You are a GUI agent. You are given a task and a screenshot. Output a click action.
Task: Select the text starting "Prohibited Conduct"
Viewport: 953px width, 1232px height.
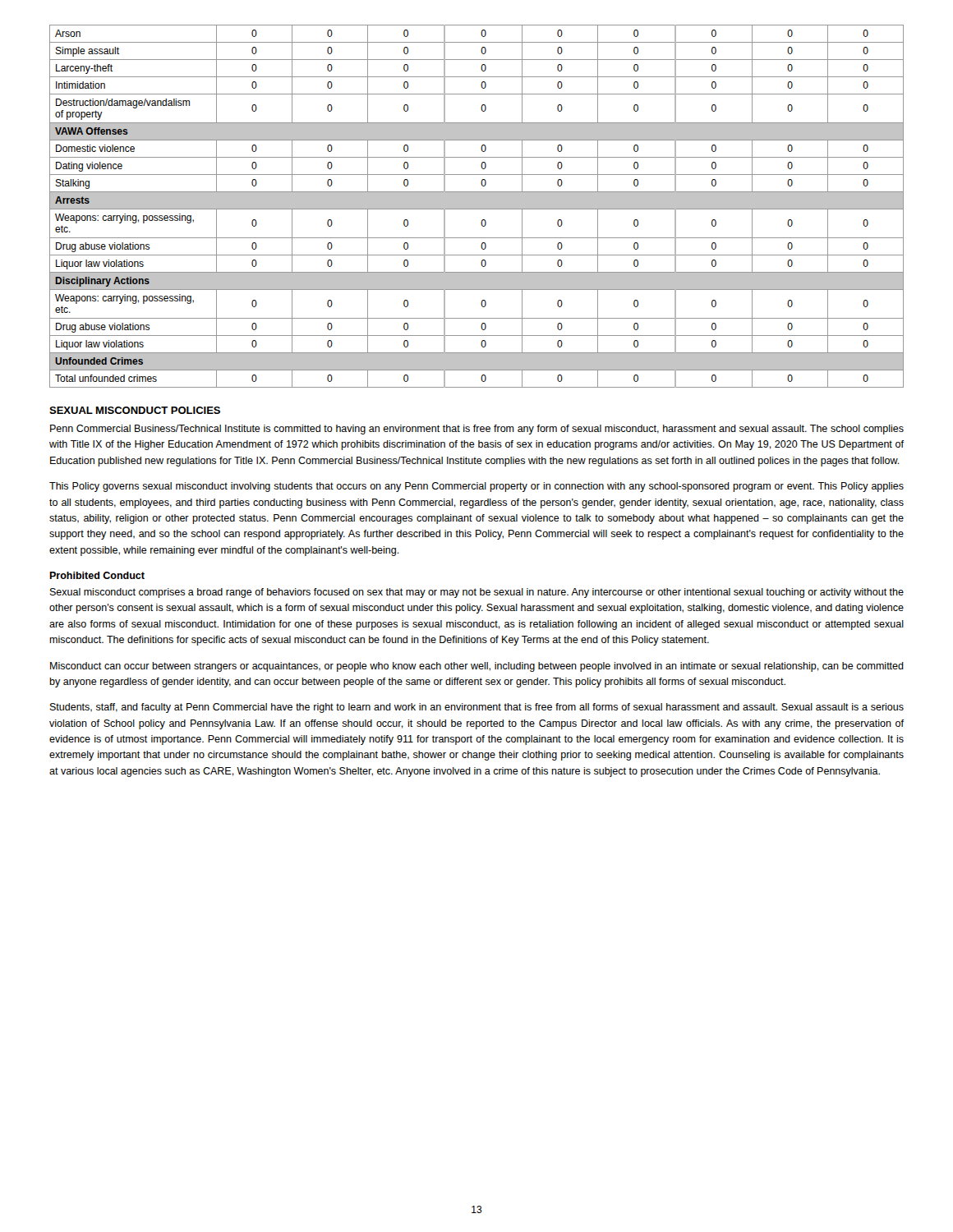[97, 576]
